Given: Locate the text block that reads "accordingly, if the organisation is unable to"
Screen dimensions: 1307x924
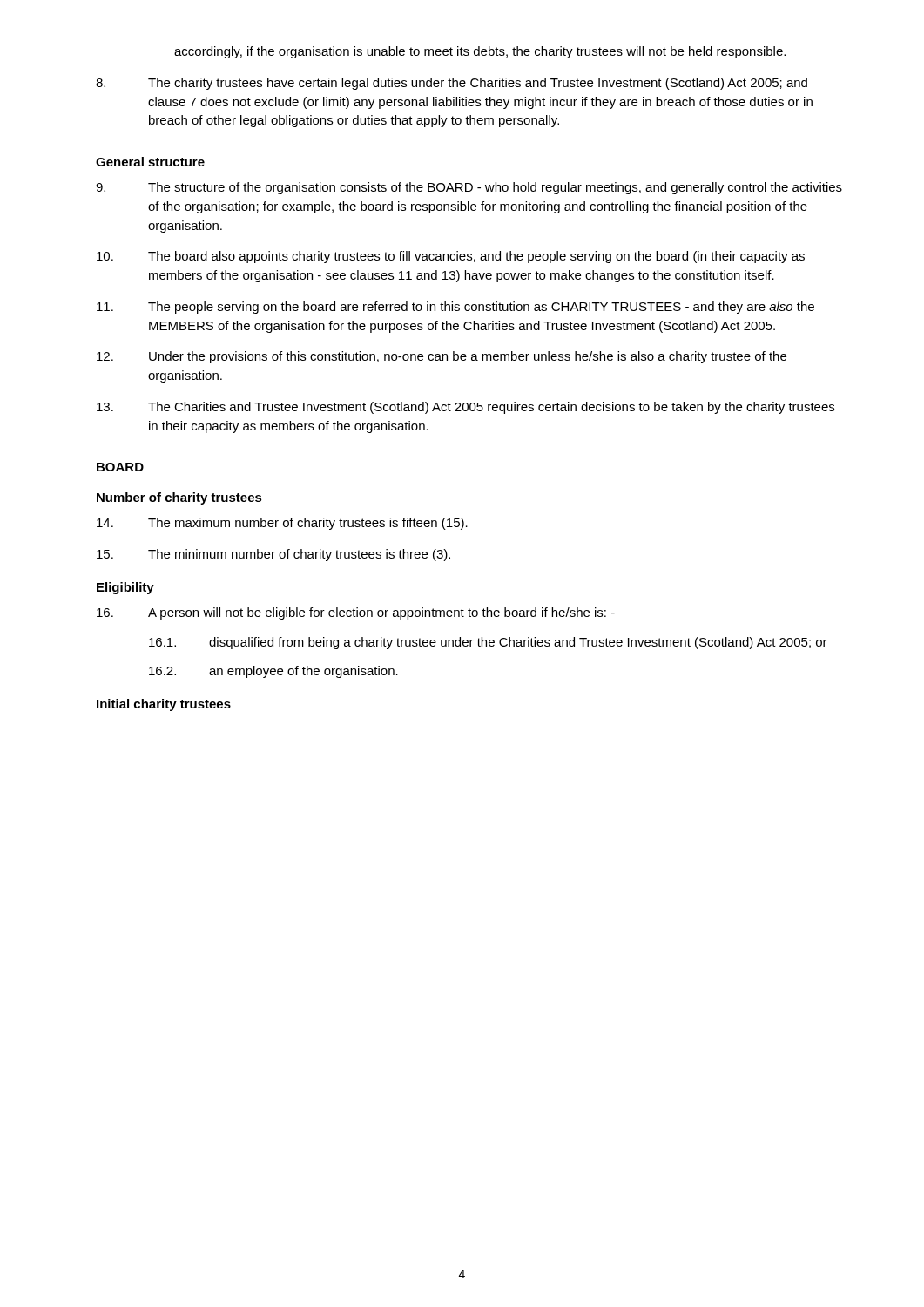Looking at the screenshot, I should 480,51.
